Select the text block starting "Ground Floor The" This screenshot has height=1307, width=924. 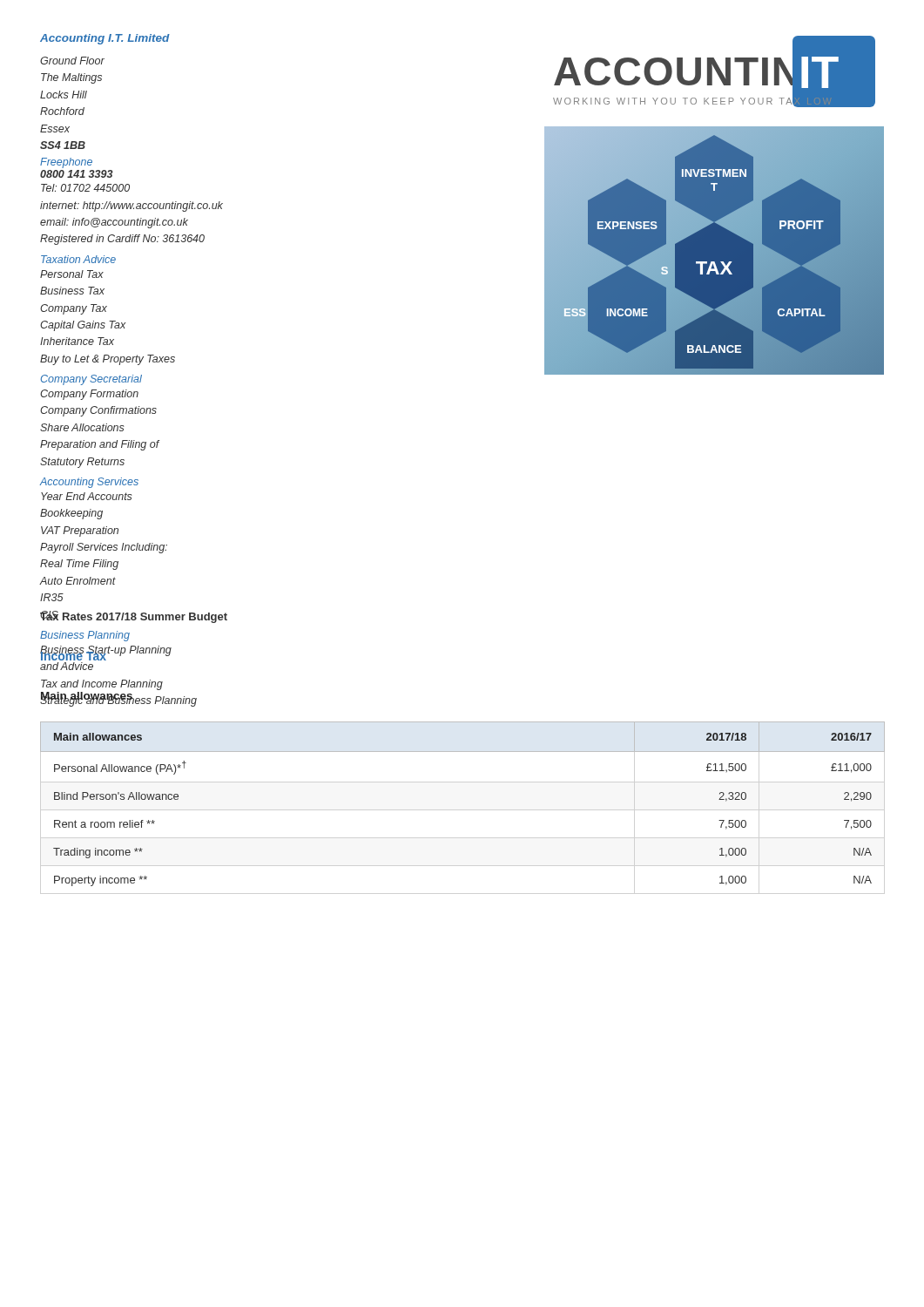tap(140, 381)
